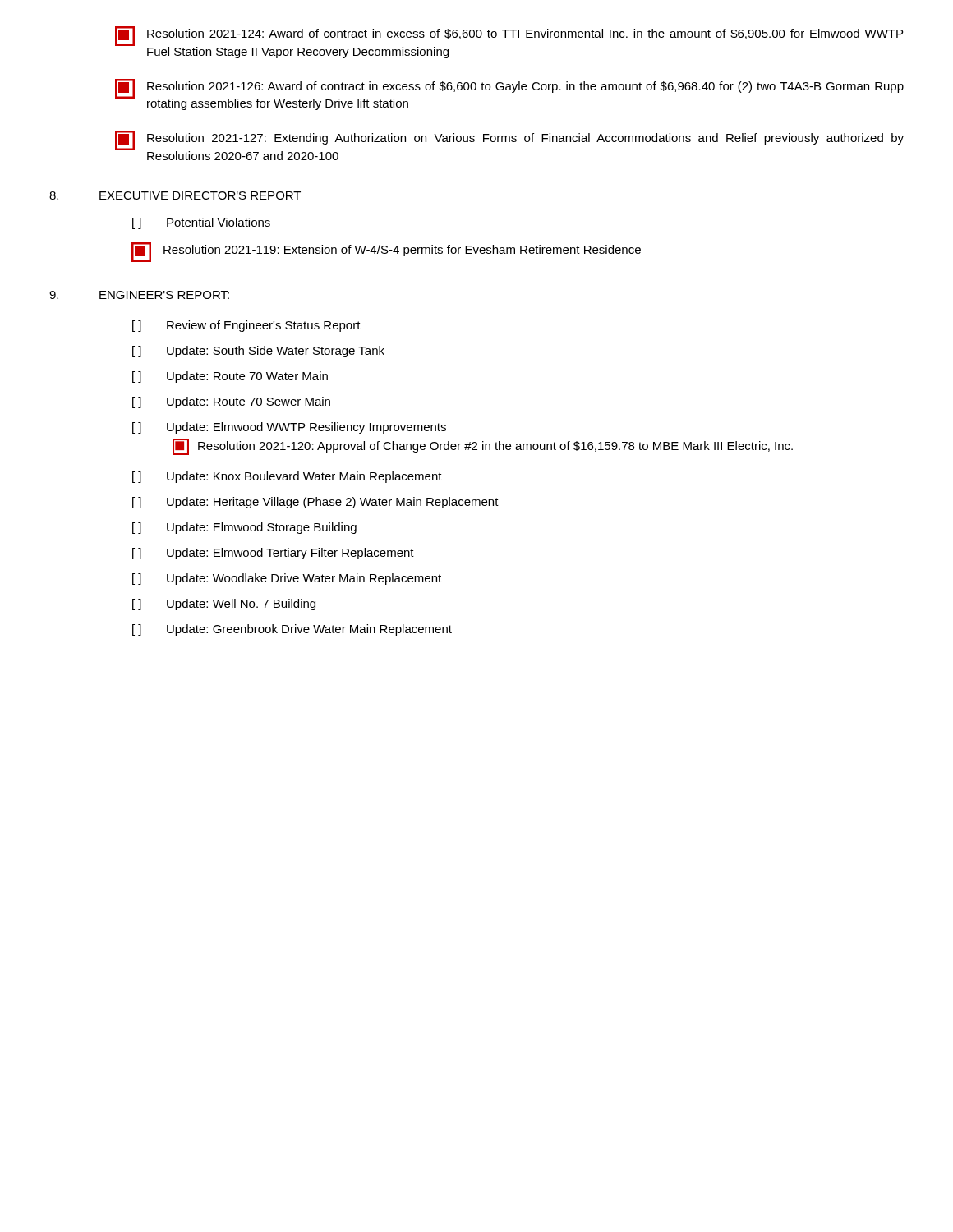The width and height of the screenshot is (953, 1232).
Task: Point to "[ ] Potential Violations"
Action: point(201,222)
